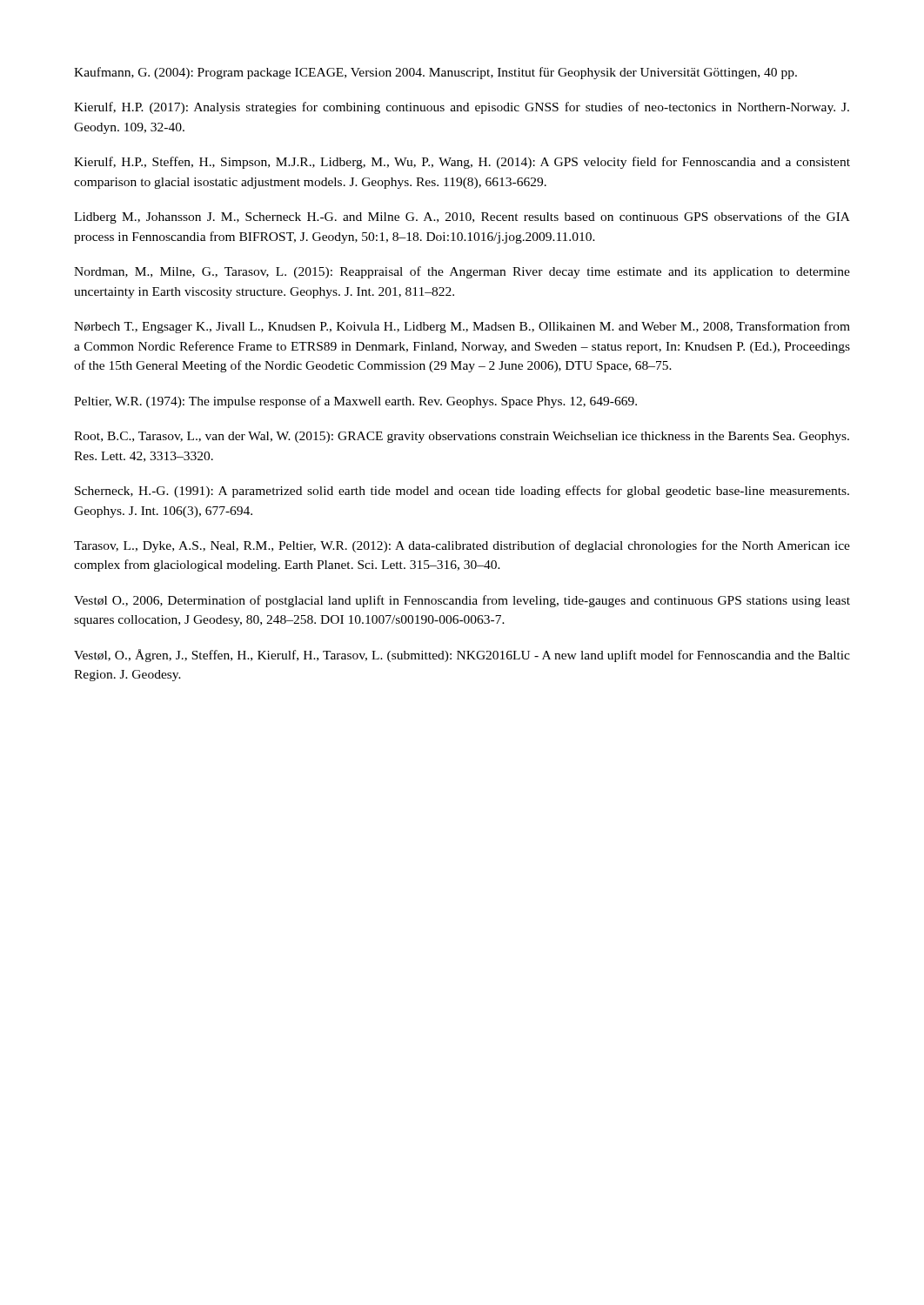Find the list item containing "Lidberg M., Johansson J. M., Scherneck H.-G. and"
Image resolution: width=924 pixels, height=1305 pixels.
tap(462, 226)
